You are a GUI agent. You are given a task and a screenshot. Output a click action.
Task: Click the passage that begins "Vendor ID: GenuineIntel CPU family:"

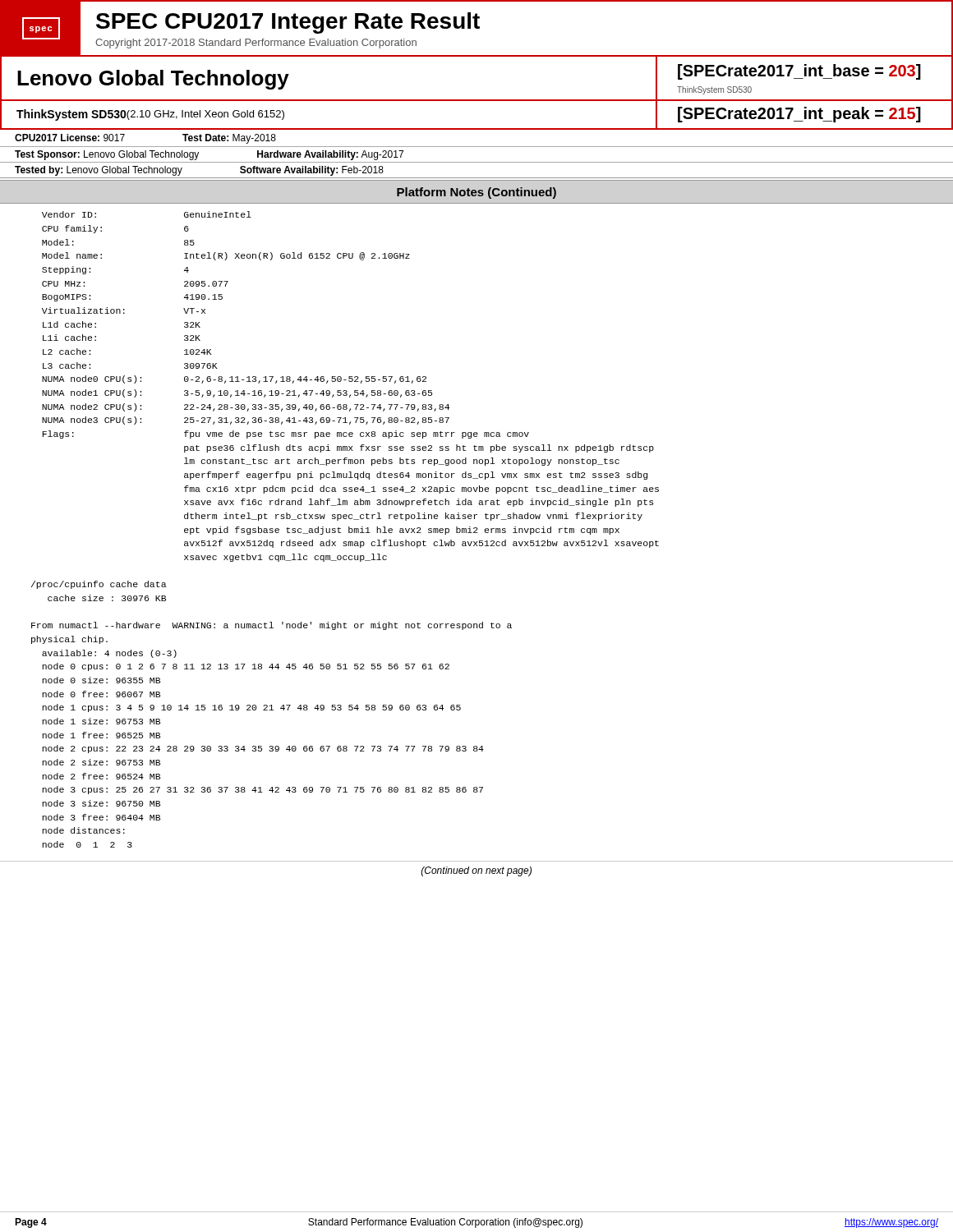coord(476,531)
